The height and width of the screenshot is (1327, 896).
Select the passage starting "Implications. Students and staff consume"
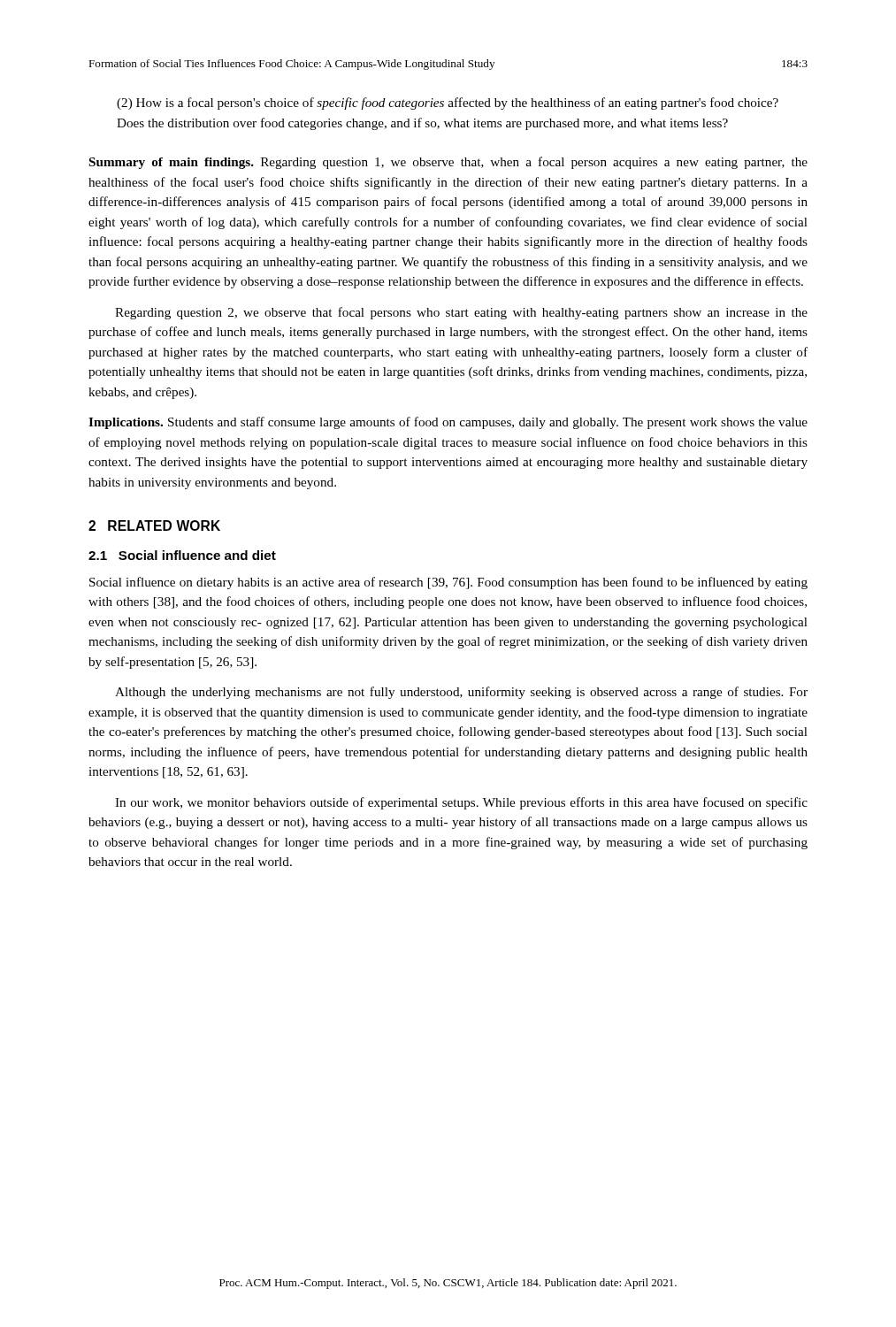pos(448,452)
